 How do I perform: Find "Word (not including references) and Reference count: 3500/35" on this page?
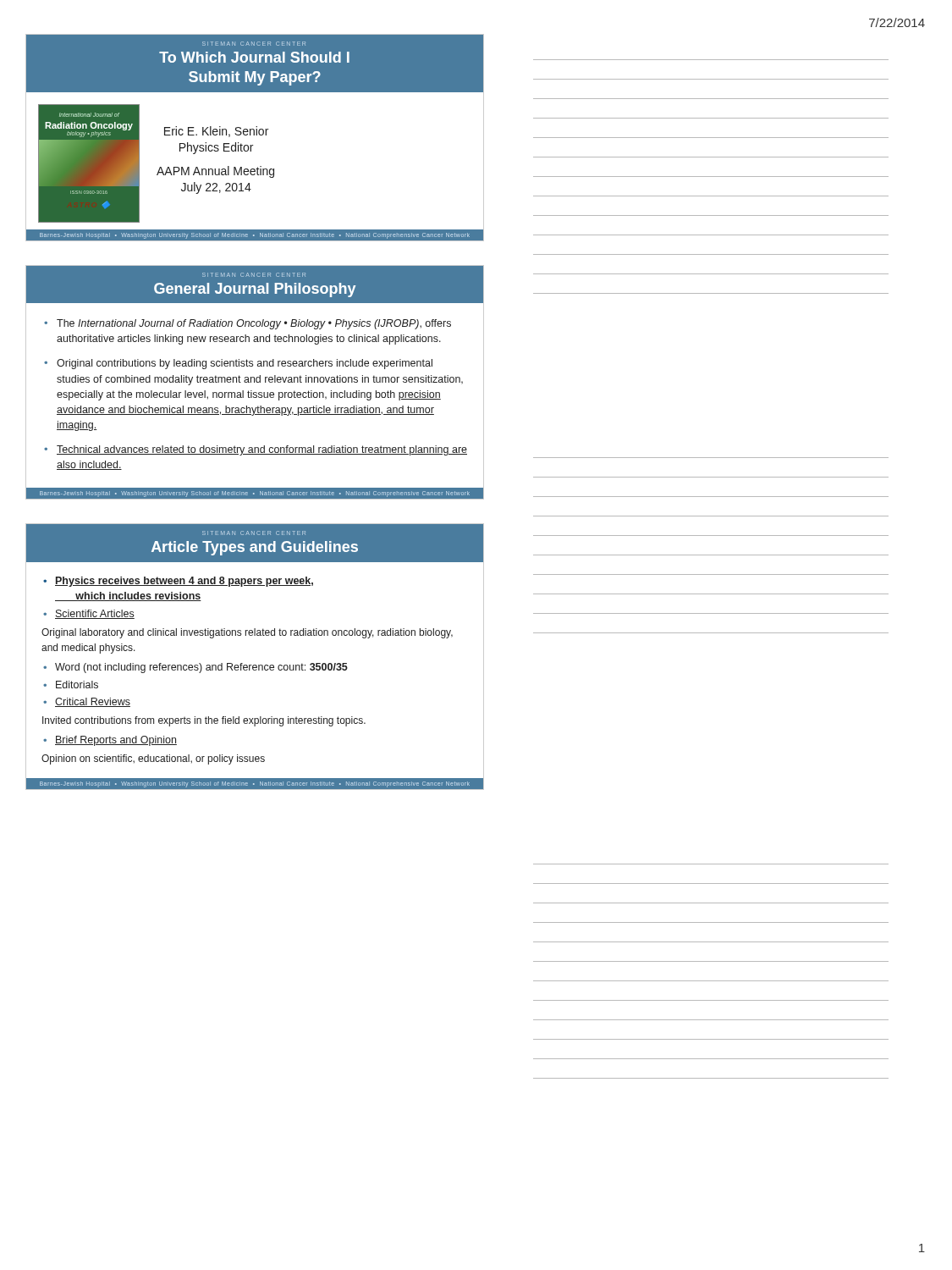point(201,667)
